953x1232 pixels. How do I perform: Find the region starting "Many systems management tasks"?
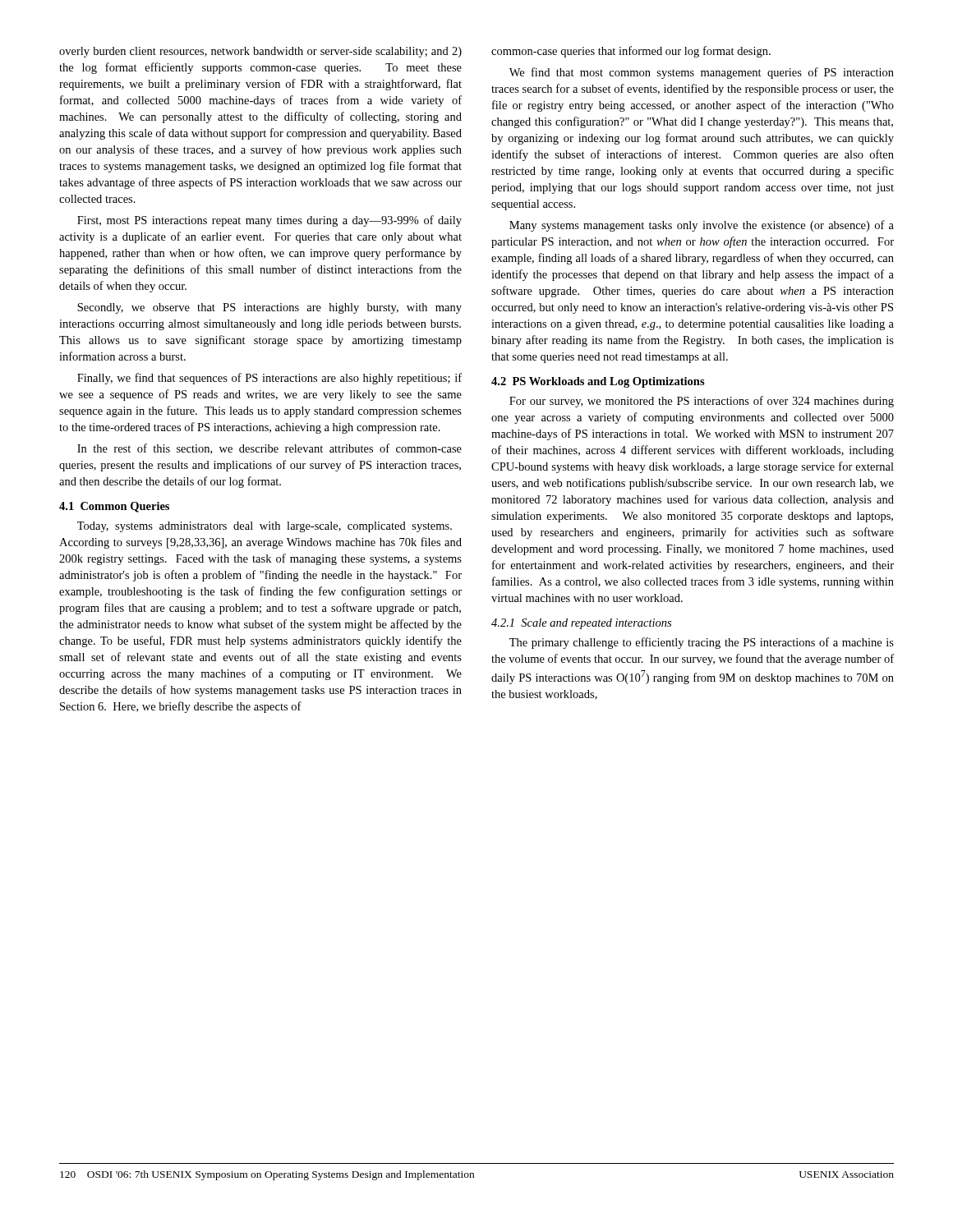click(x=693, y=291)
